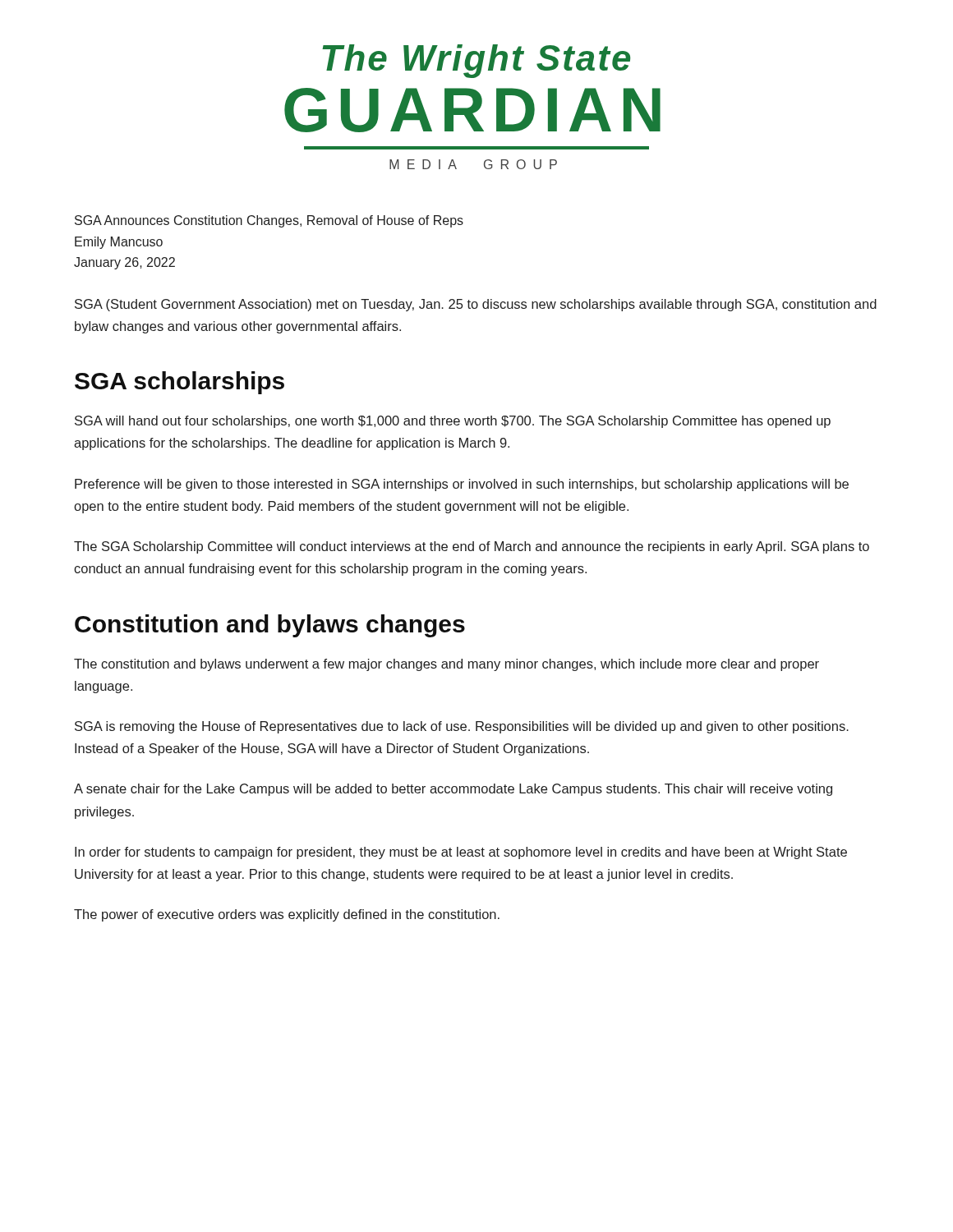Select the block starting "The power of executive orders"

pyautogui.click(x=287, y=914)
